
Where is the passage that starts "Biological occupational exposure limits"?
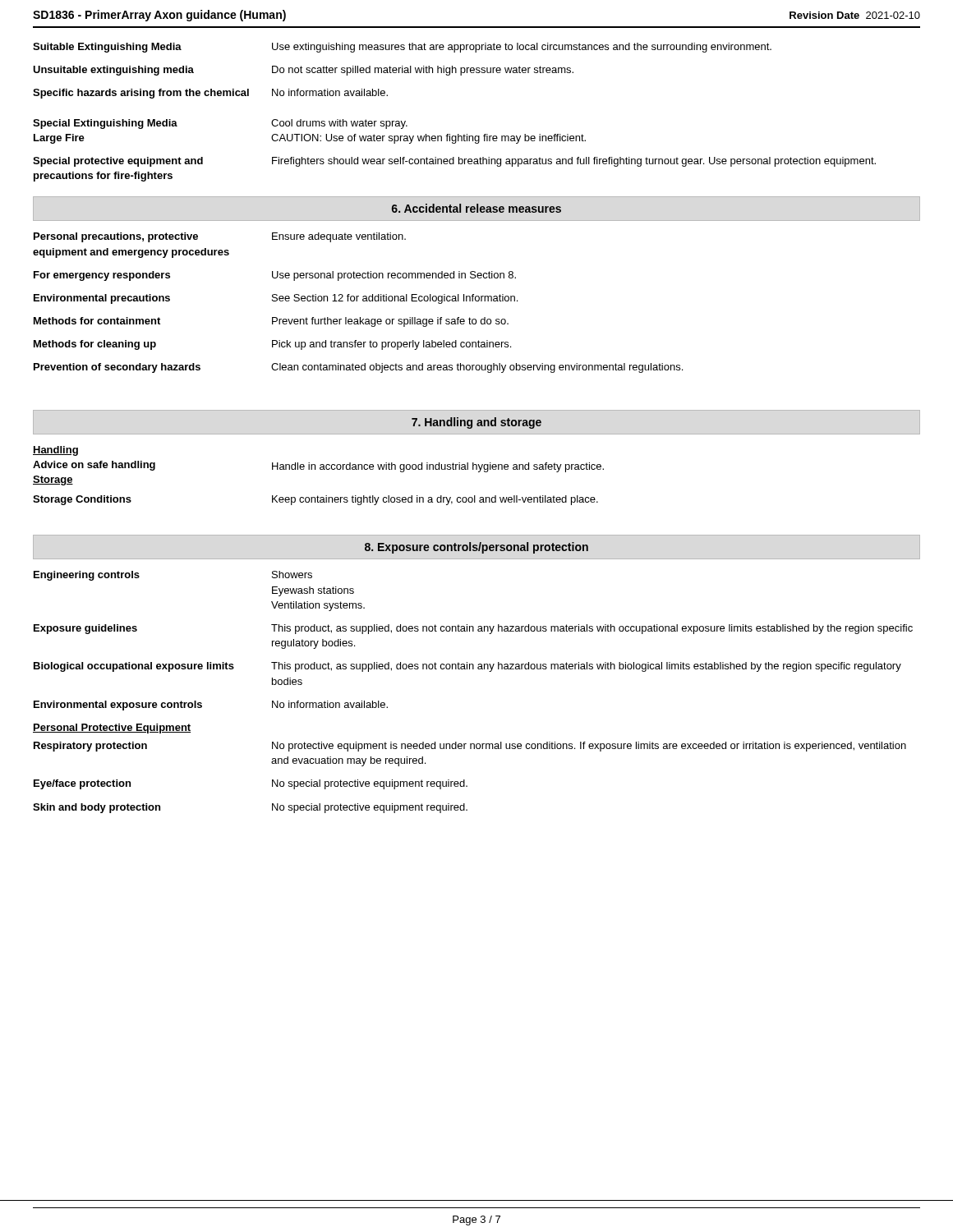476,674
